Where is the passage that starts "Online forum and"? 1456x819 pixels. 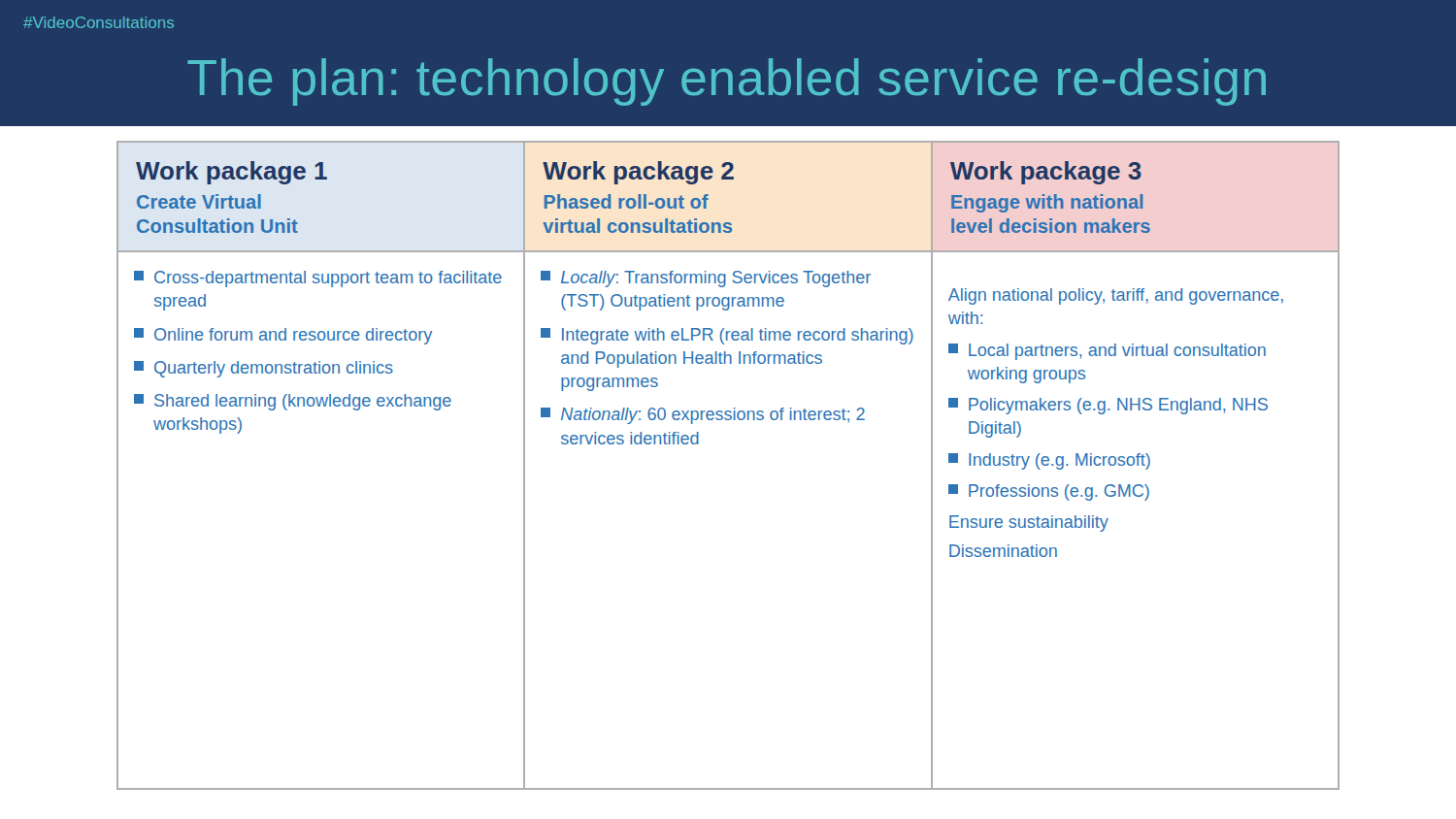(x=283, y=335)
